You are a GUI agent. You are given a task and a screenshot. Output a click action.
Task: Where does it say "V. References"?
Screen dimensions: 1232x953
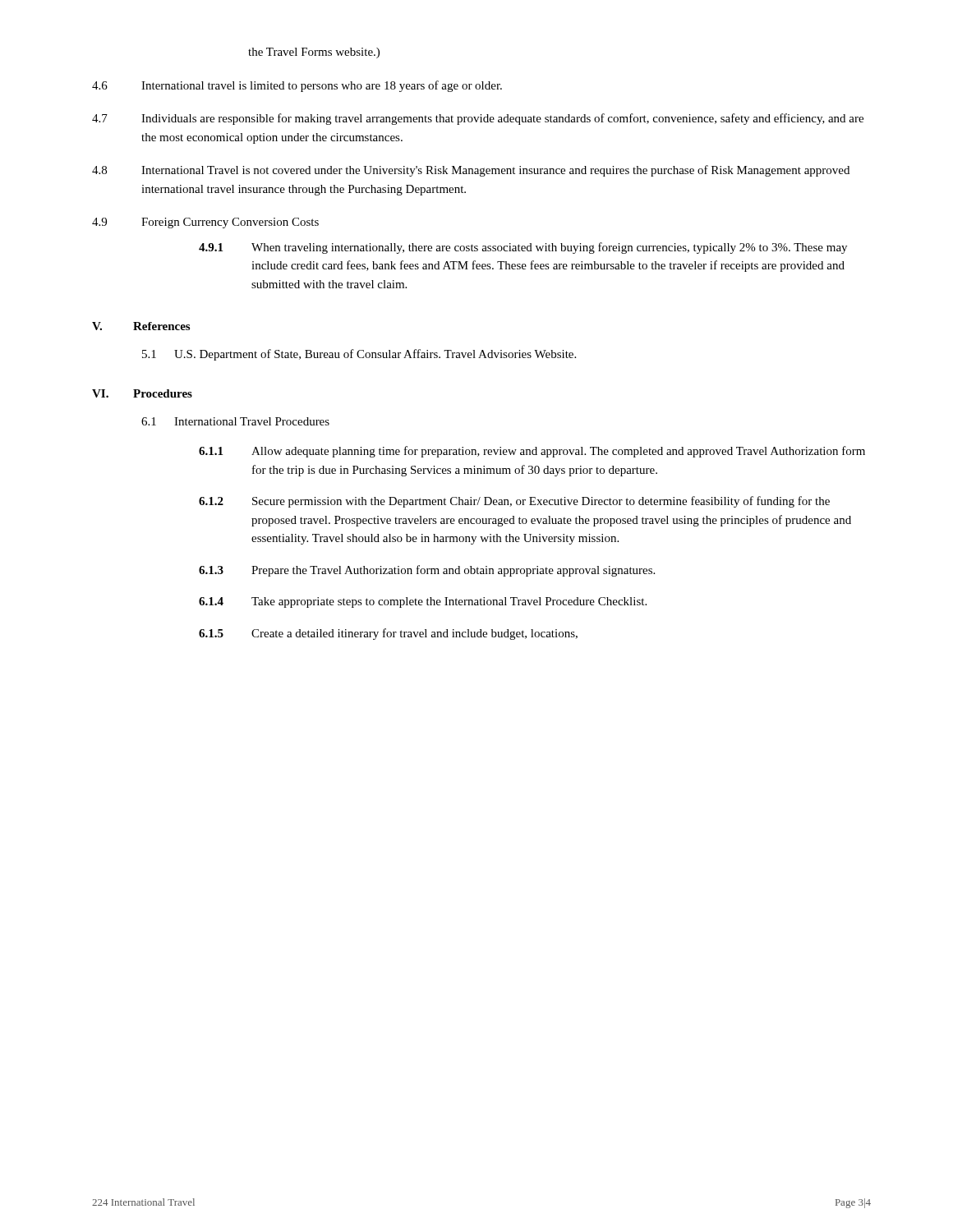[141, 326]
